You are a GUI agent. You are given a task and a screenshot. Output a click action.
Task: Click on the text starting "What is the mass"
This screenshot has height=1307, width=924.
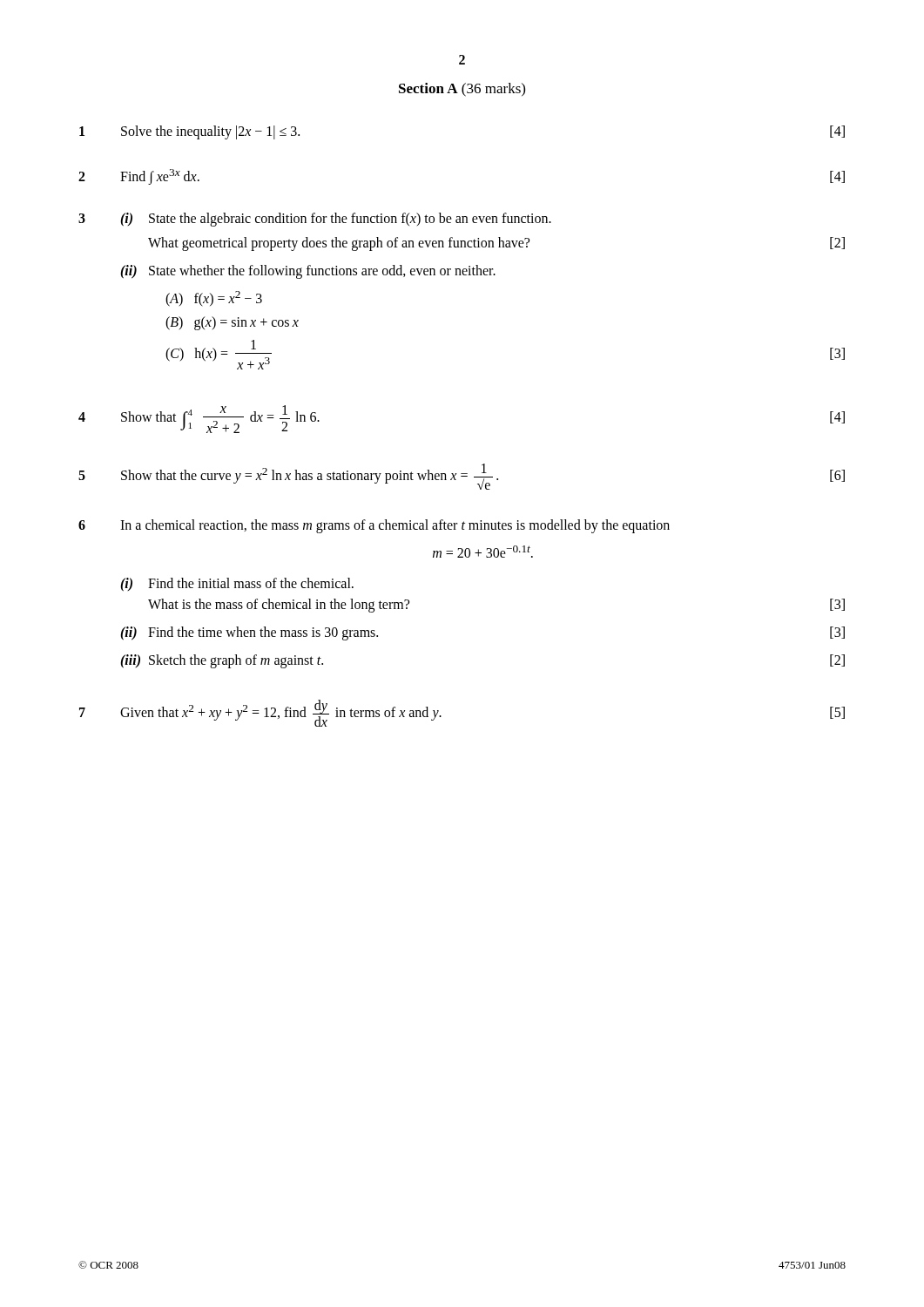click(x=277, y=605)
